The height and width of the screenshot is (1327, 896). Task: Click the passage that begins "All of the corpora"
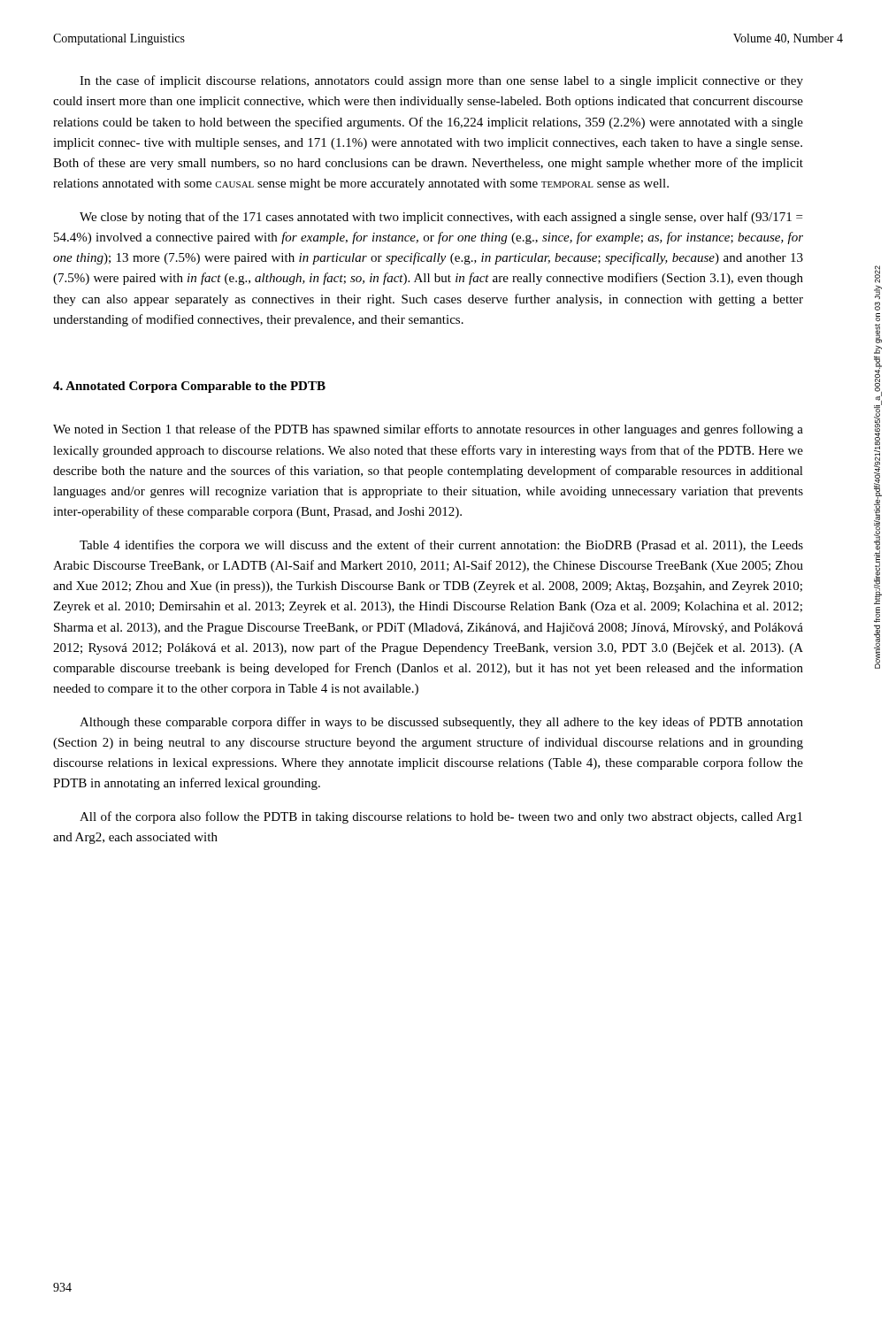pos(428,826)
